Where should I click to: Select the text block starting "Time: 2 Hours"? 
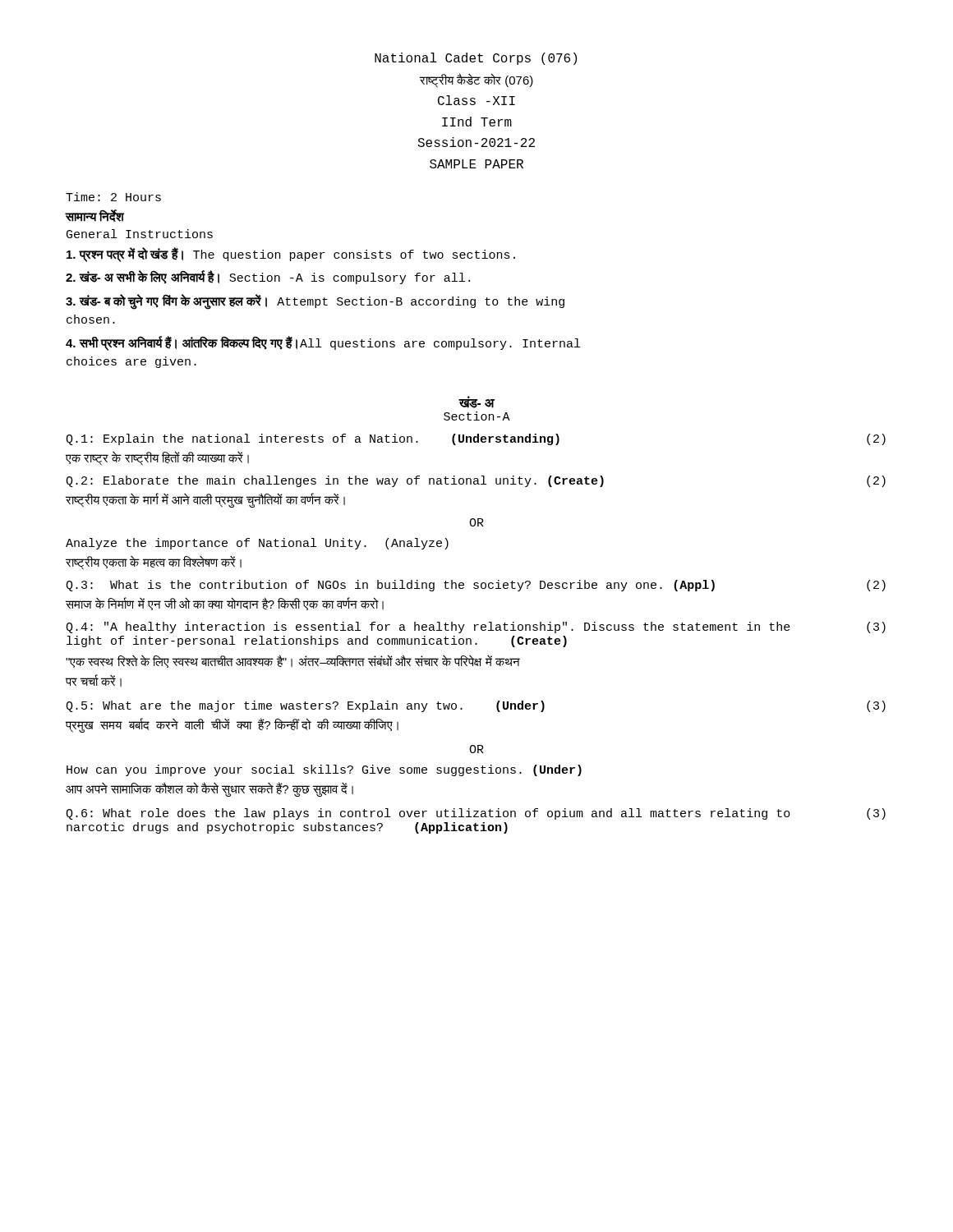tap(114, 198)
